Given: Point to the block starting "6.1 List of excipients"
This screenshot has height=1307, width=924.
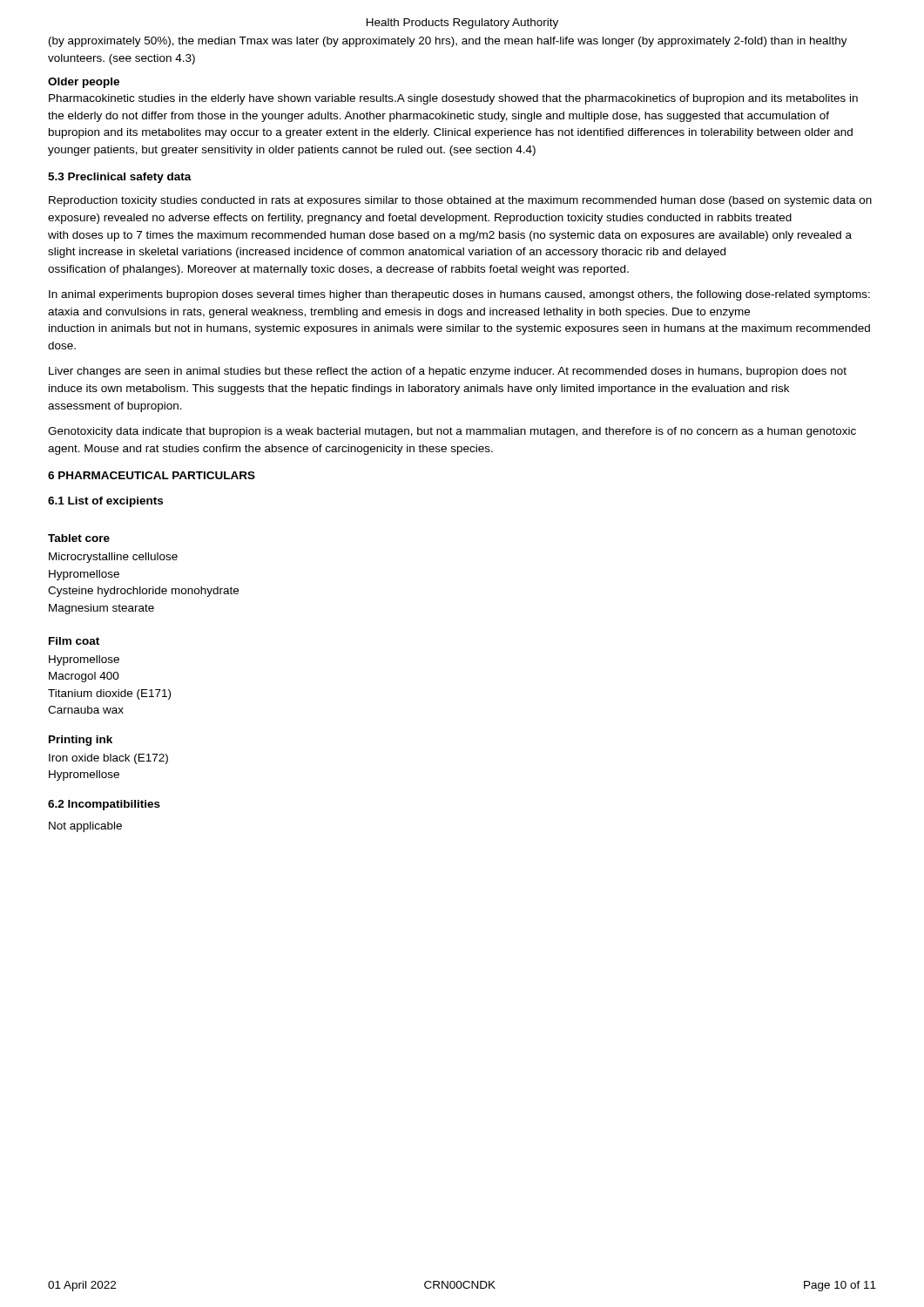Looking at the screenshot, I should 106,501.
